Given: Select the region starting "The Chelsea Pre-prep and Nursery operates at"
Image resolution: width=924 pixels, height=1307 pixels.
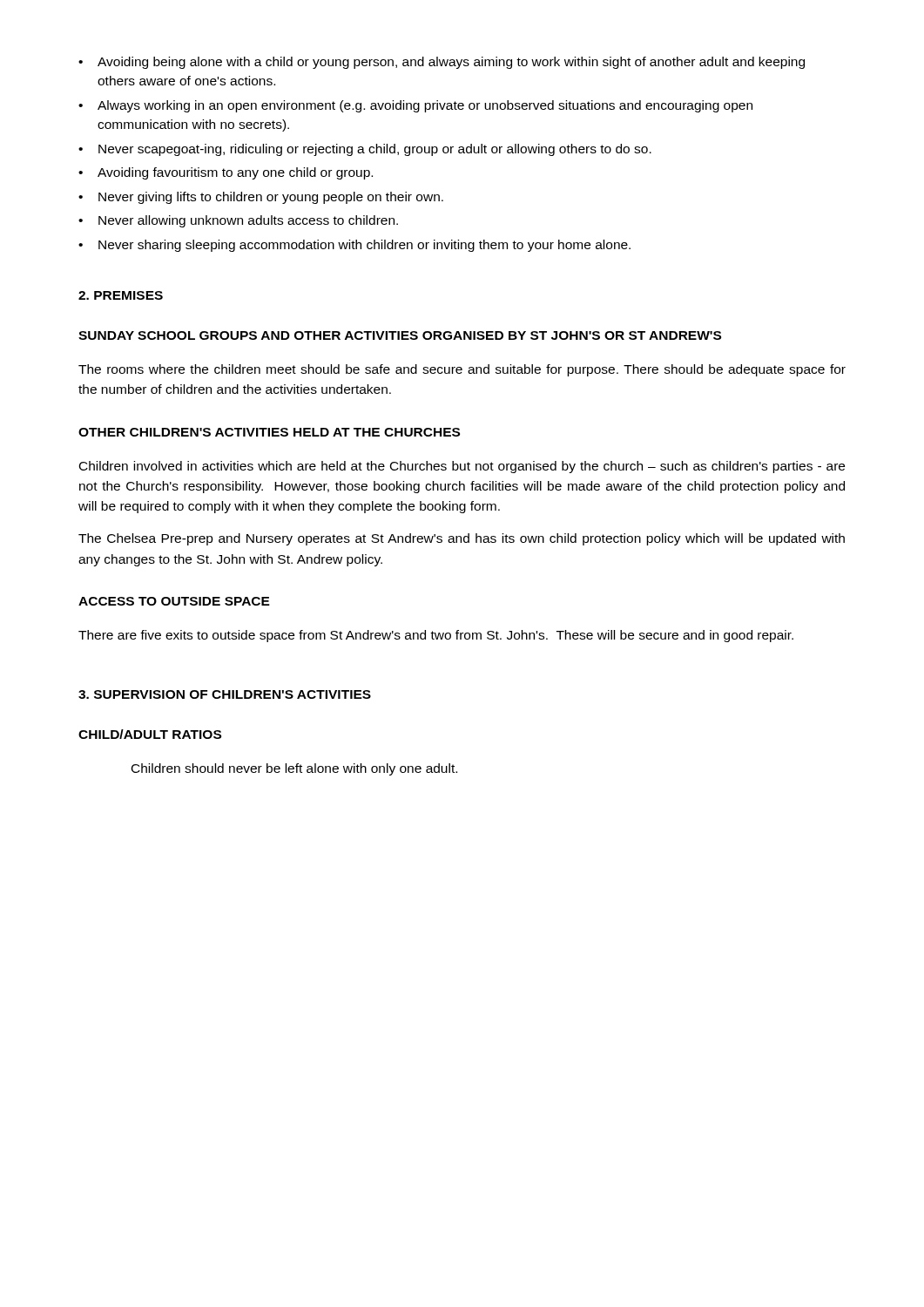Looking at the screenshot, I should pyautogui.click(x=462, y=549).
